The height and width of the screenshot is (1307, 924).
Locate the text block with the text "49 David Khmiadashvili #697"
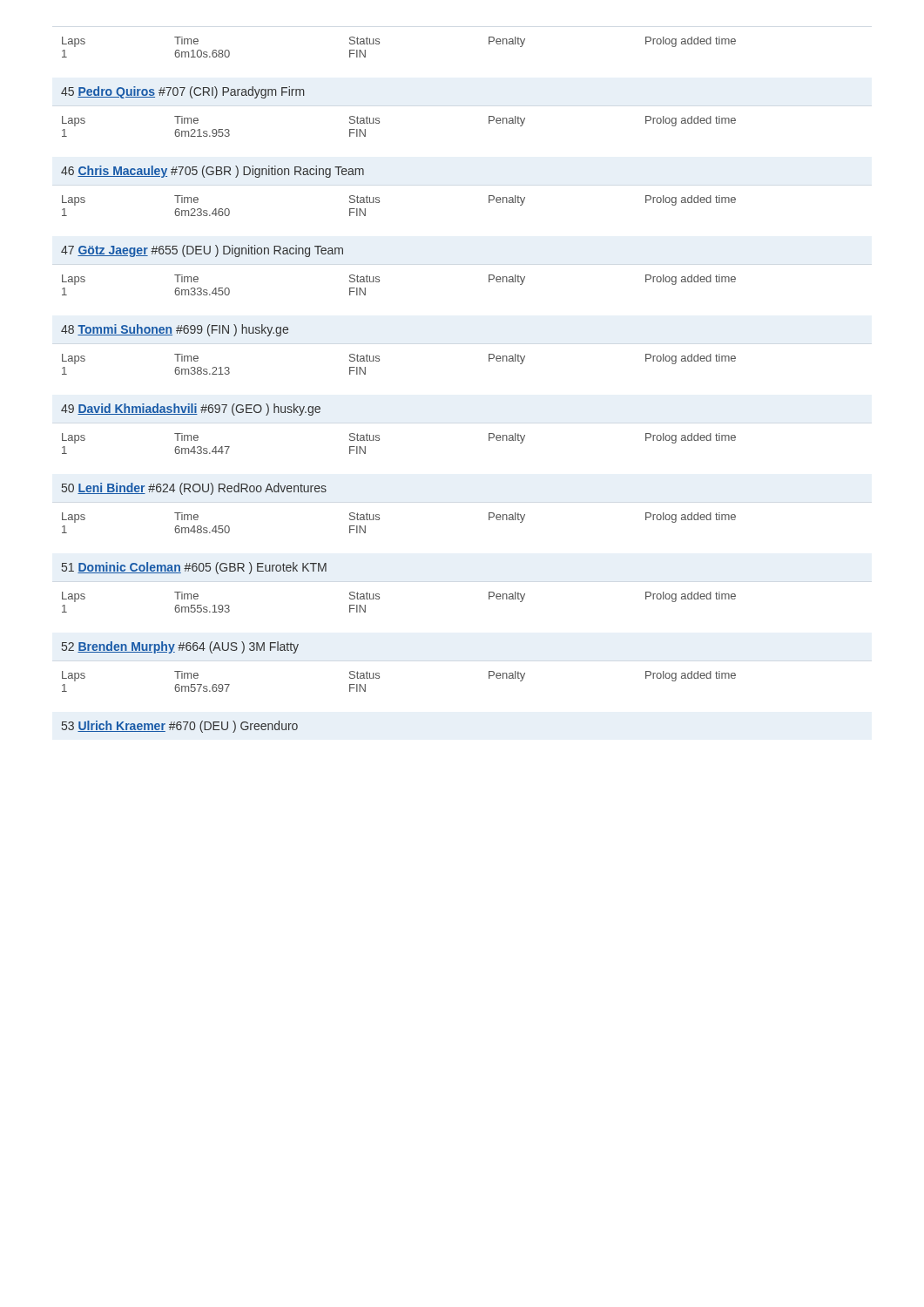(x=191, y=409)
